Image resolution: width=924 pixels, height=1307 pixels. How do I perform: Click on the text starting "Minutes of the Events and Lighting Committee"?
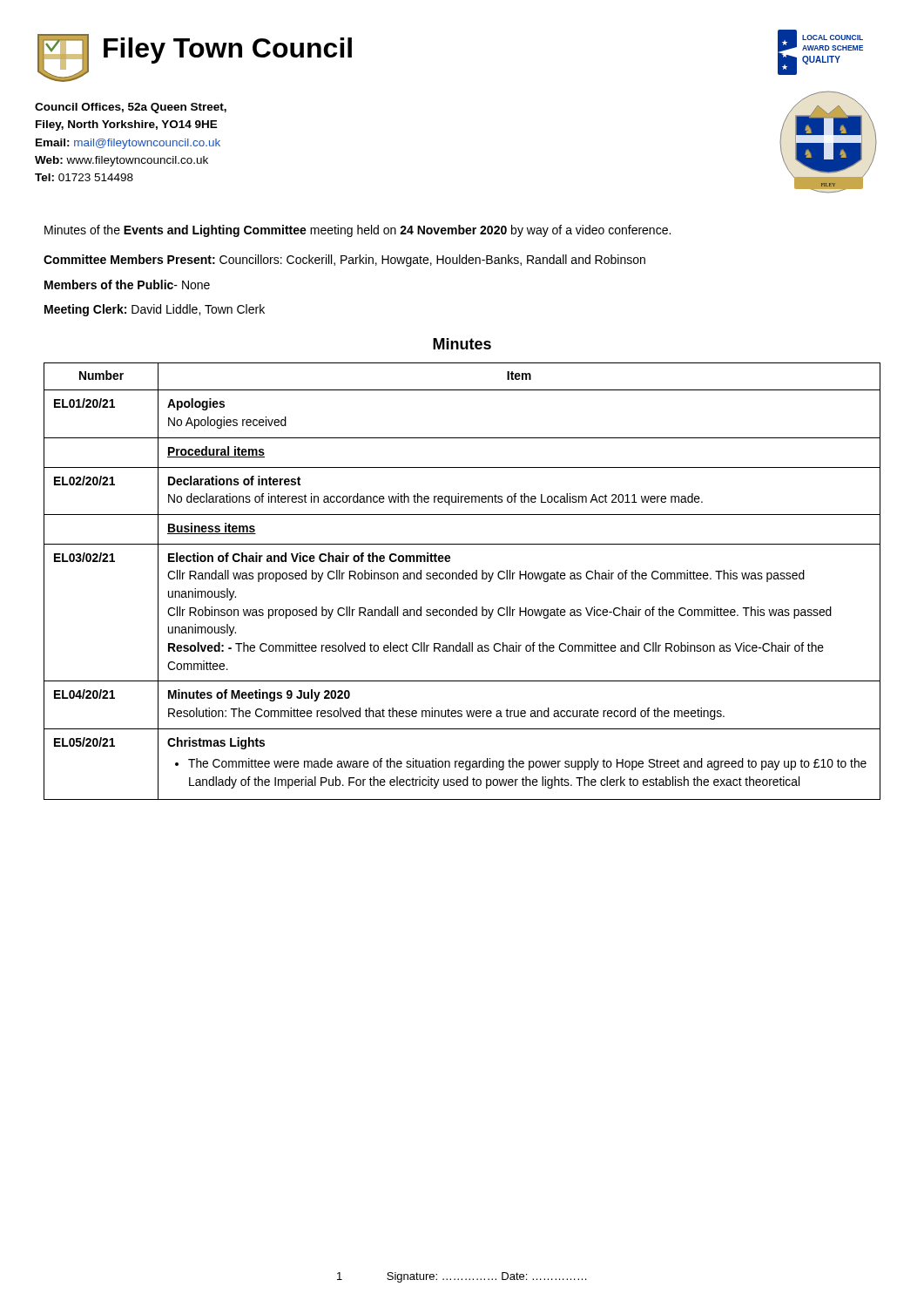358,230
